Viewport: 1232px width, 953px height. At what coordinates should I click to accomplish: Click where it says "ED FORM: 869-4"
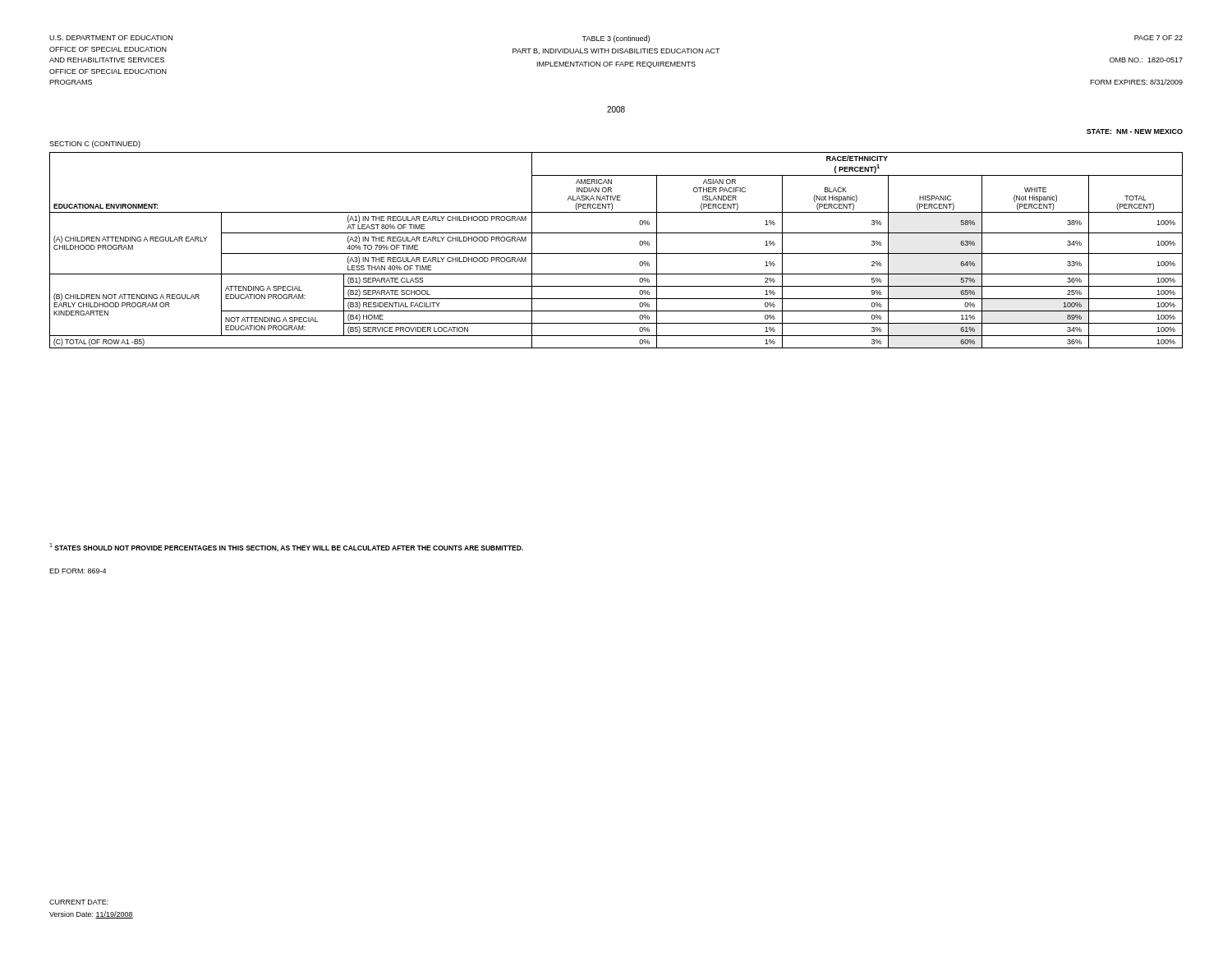78,571
